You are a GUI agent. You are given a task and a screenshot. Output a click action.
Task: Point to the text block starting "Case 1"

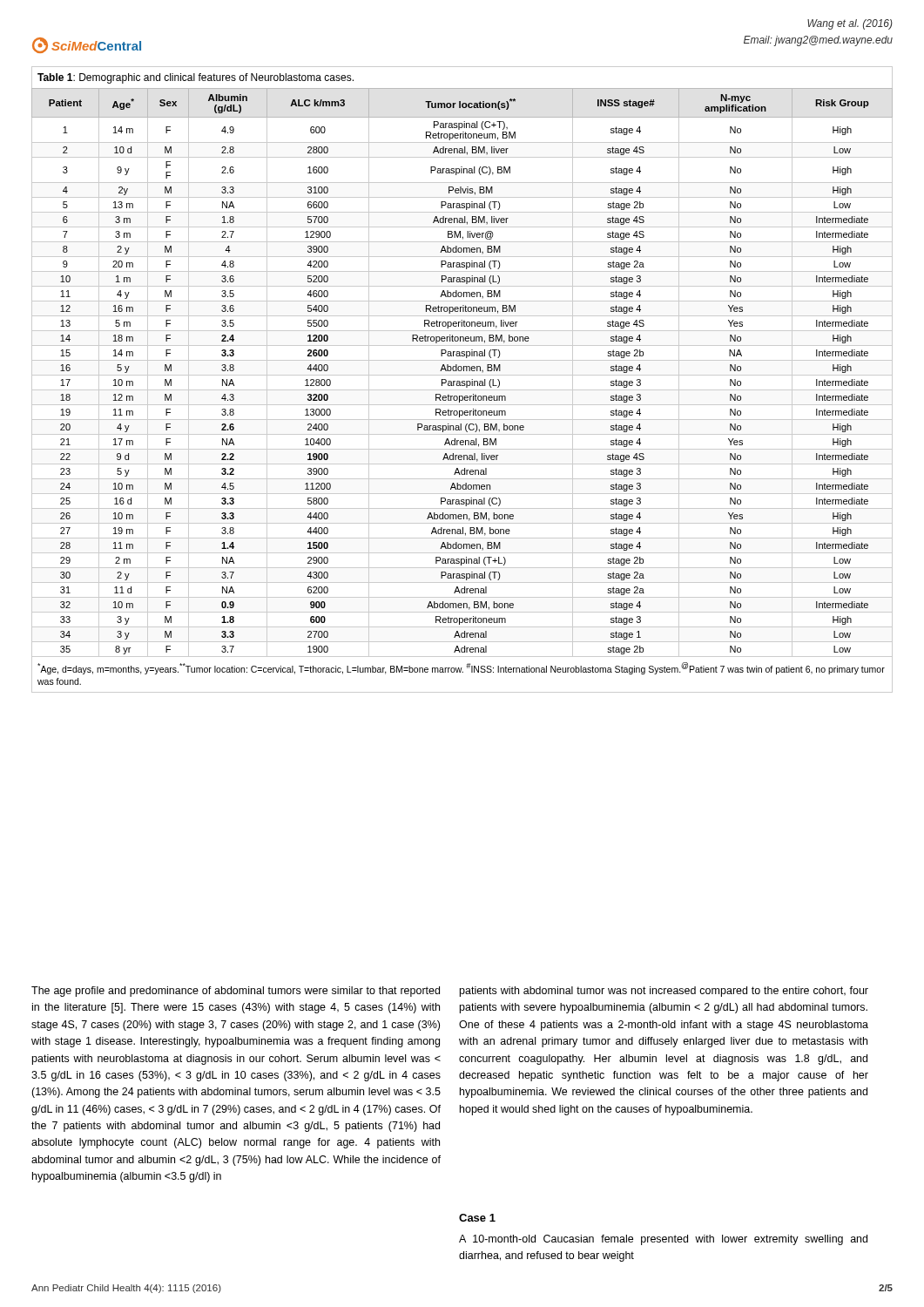pos(477,1218)
